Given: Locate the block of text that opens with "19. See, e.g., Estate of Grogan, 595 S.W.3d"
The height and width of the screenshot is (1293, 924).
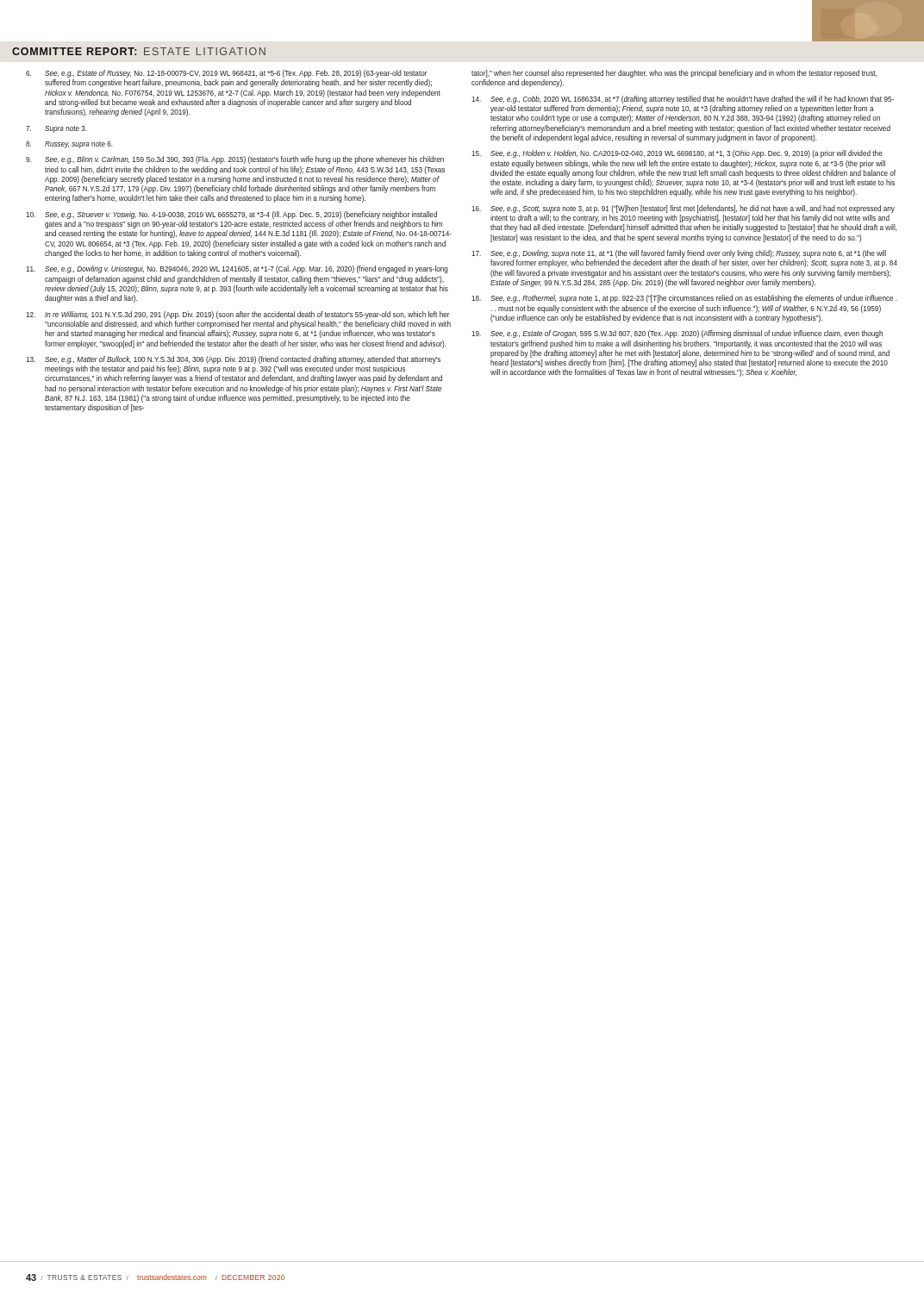Looking at the screenshot, I should coord(685,354).
